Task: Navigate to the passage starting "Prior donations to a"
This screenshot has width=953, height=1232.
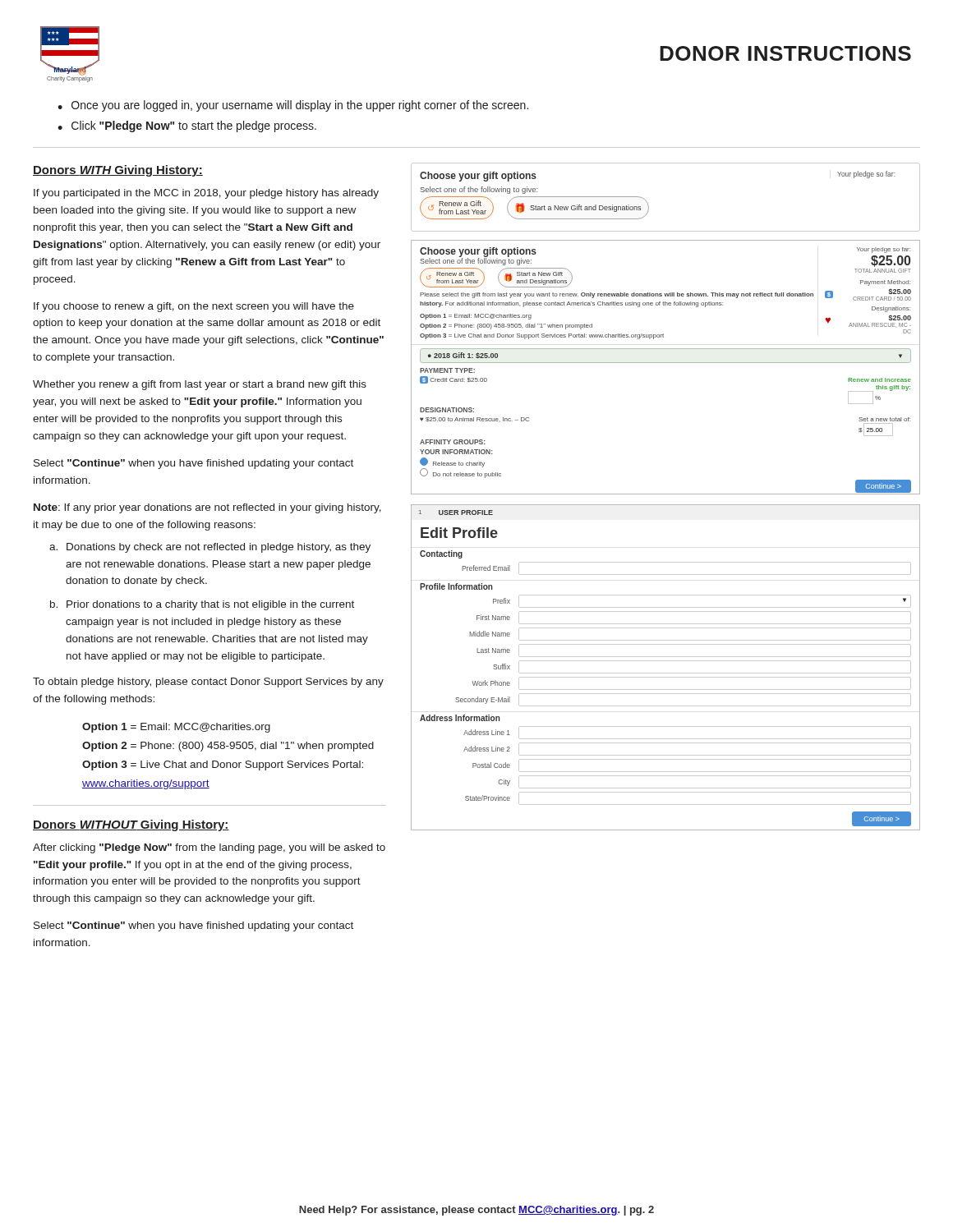Action: pos(217,630)
